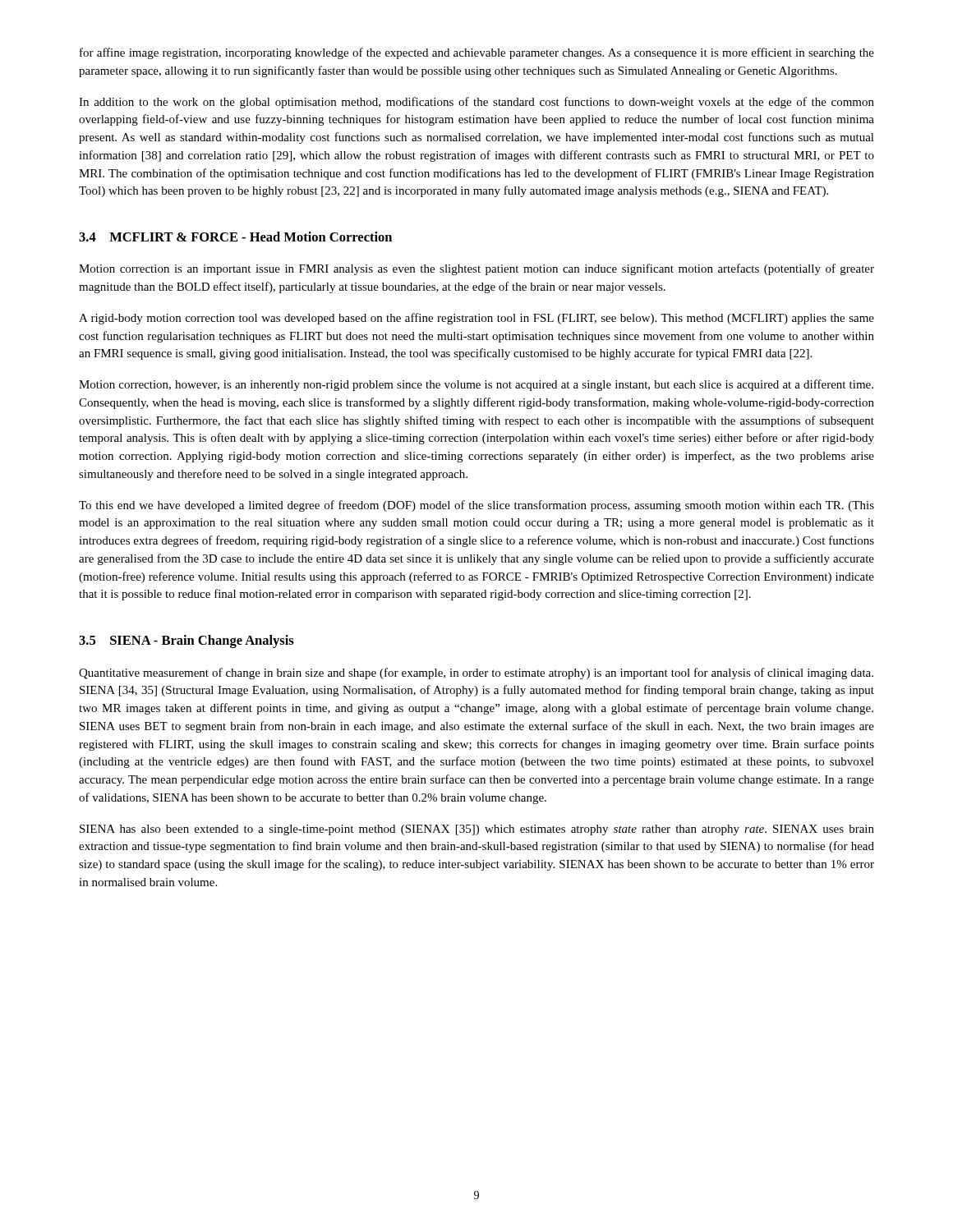This screenshot has width=953, height=1232.
Task: Find the element starting "3.5 SIENA - Brain"
Action: 186,640
